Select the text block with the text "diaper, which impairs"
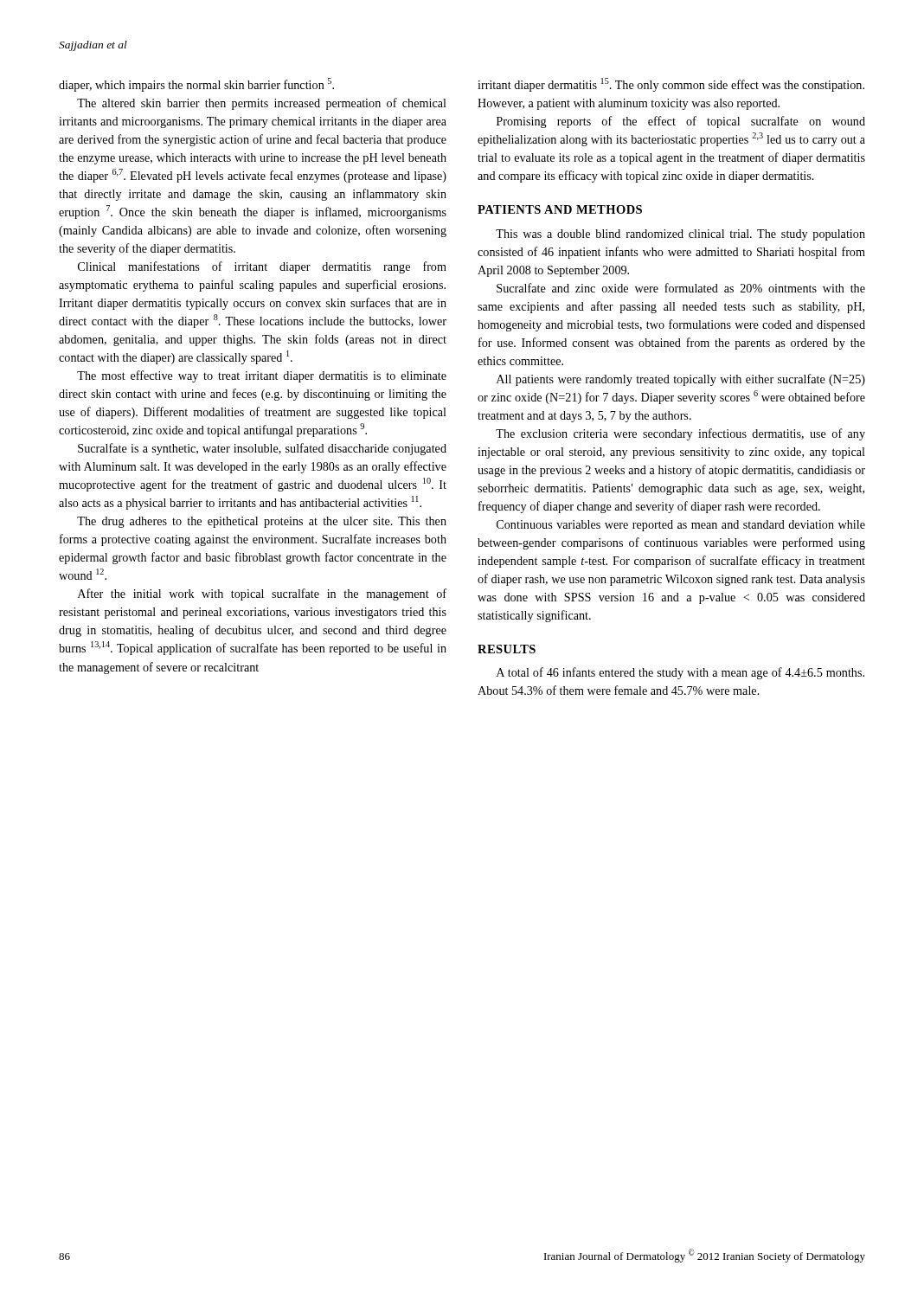 click(253, 376)
